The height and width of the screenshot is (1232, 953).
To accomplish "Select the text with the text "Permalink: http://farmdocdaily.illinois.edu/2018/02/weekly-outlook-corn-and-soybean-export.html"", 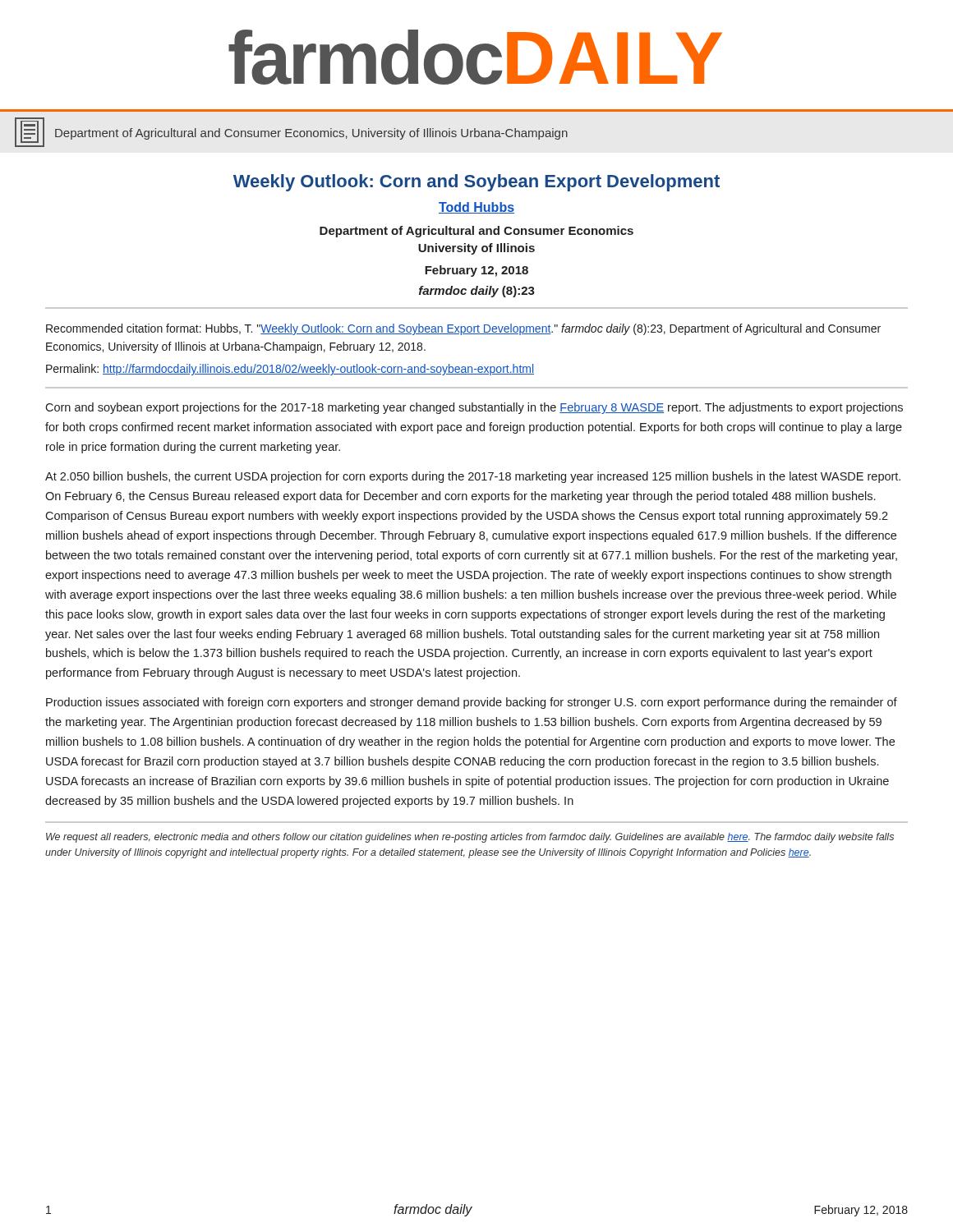I will [290, 369].
